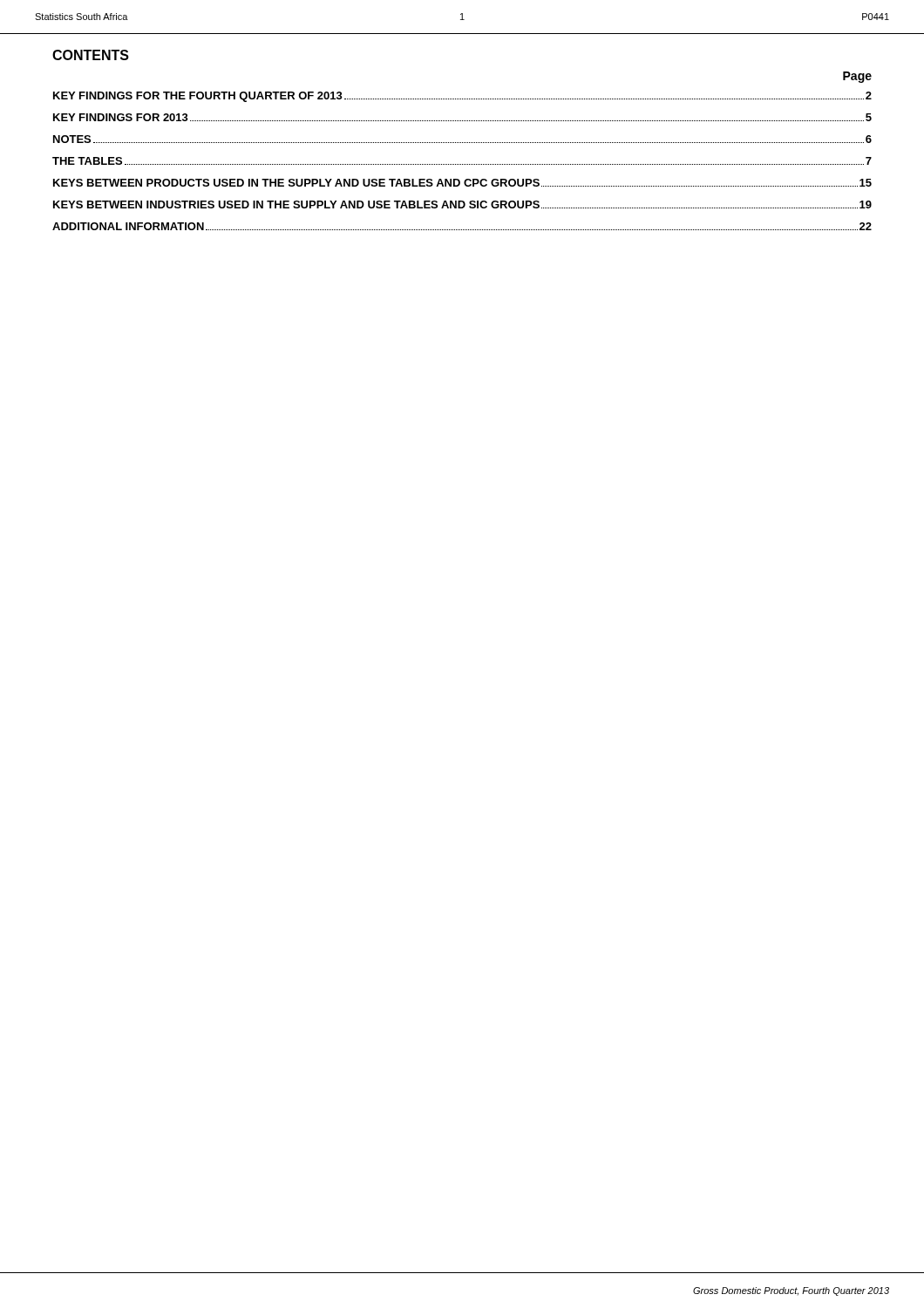
Task: Click on the element starting "THE TABLES 7"
Action: click(x=462, y=161)
